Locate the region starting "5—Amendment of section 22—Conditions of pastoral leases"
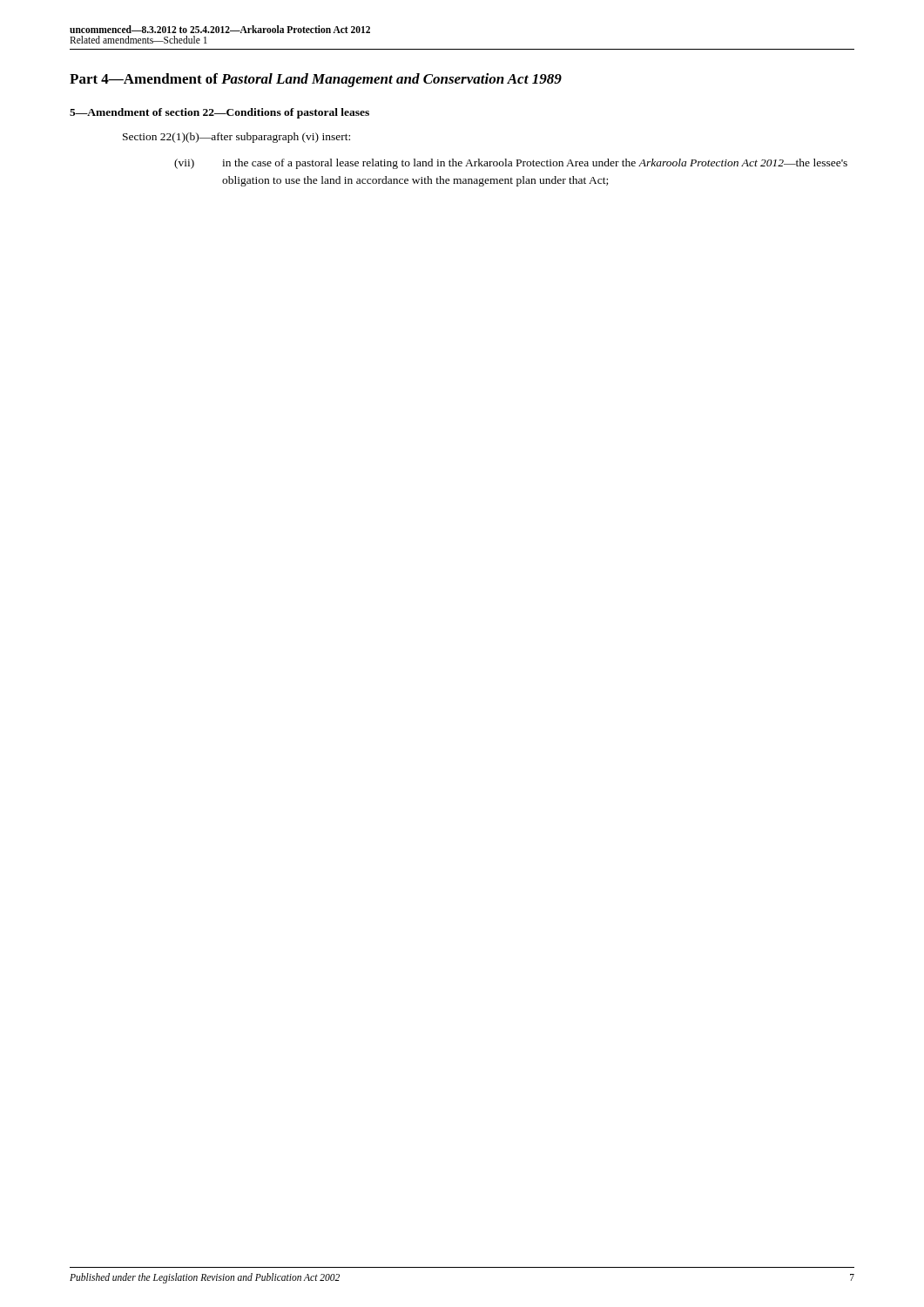The height and width of the screenshot is (1307, 924). (x=220, y=112)
